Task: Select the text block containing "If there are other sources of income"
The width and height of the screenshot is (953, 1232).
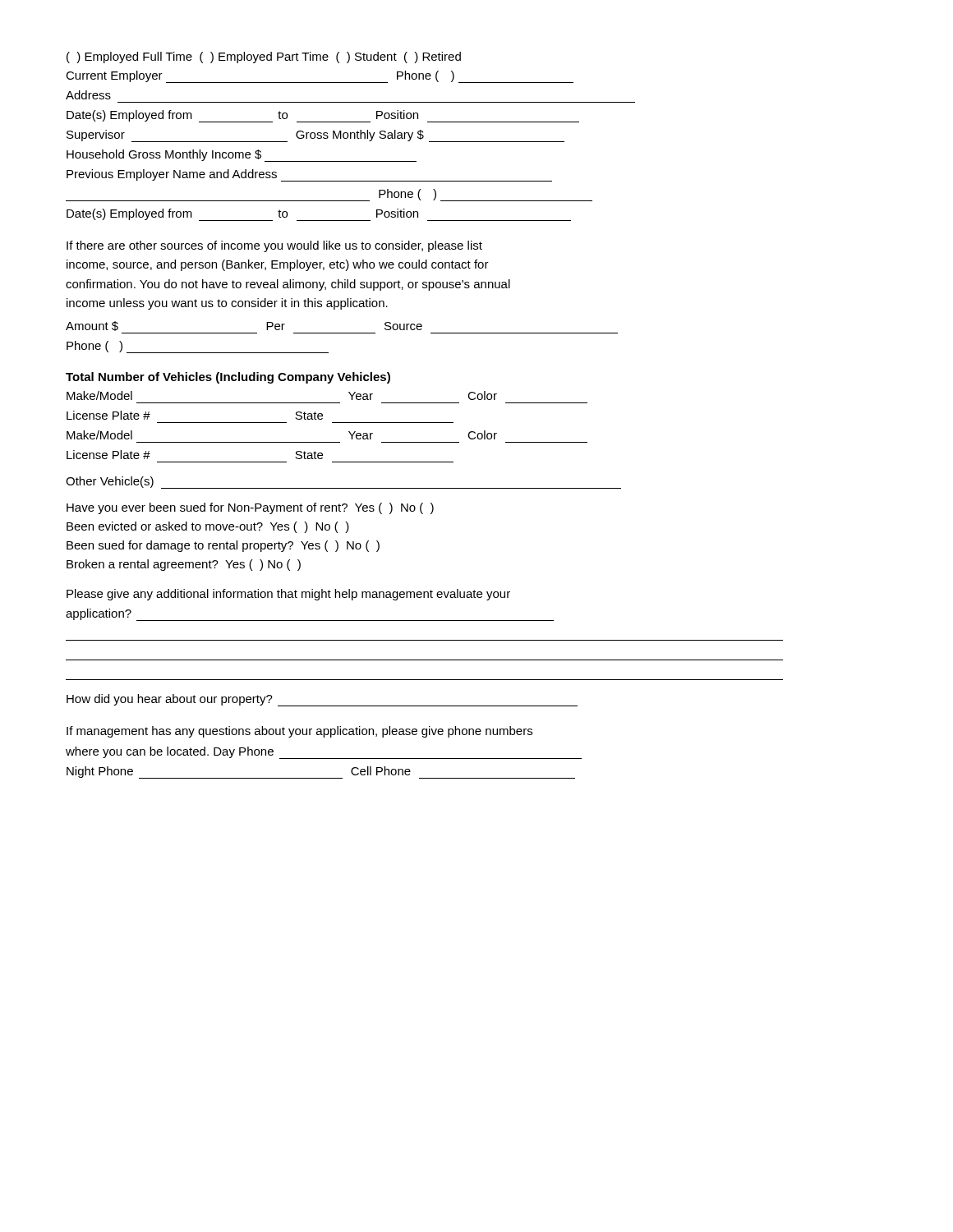Action: (288, 274)
